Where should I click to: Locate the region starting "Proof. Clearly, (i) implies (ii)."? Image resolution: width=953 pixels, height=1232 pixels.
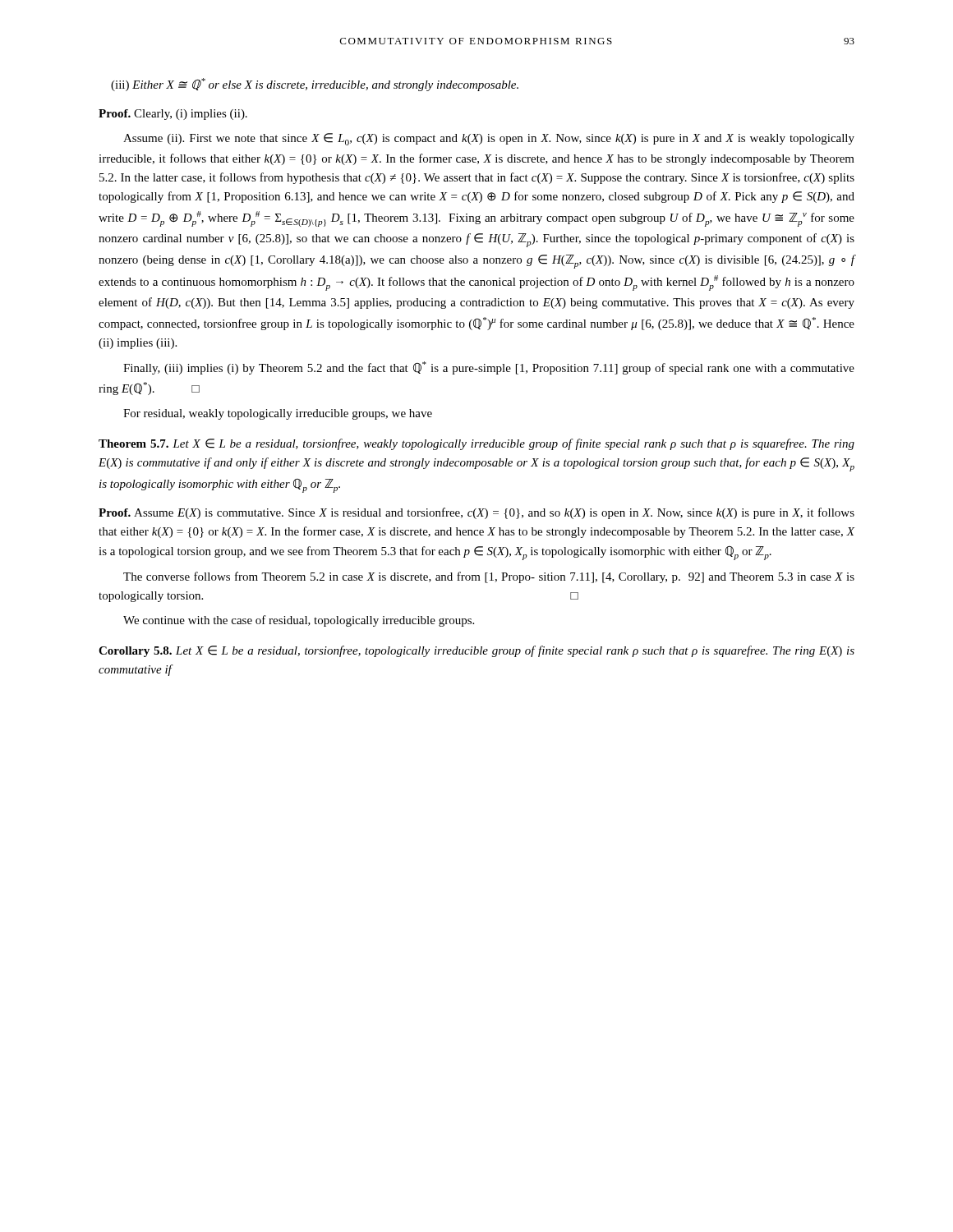click(173, 114)
